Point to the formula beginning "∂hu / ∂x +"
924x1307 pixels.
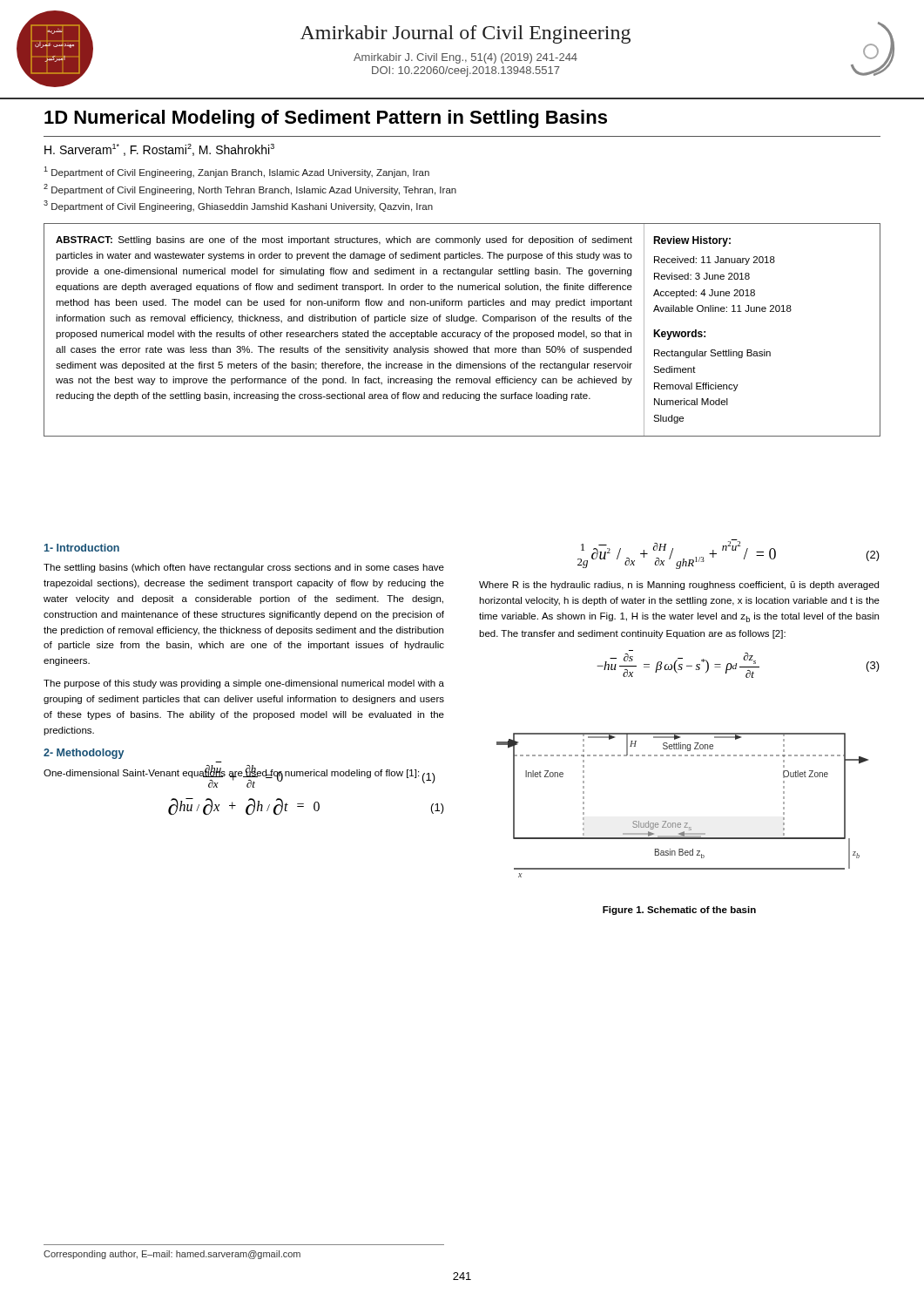(306, 807)
